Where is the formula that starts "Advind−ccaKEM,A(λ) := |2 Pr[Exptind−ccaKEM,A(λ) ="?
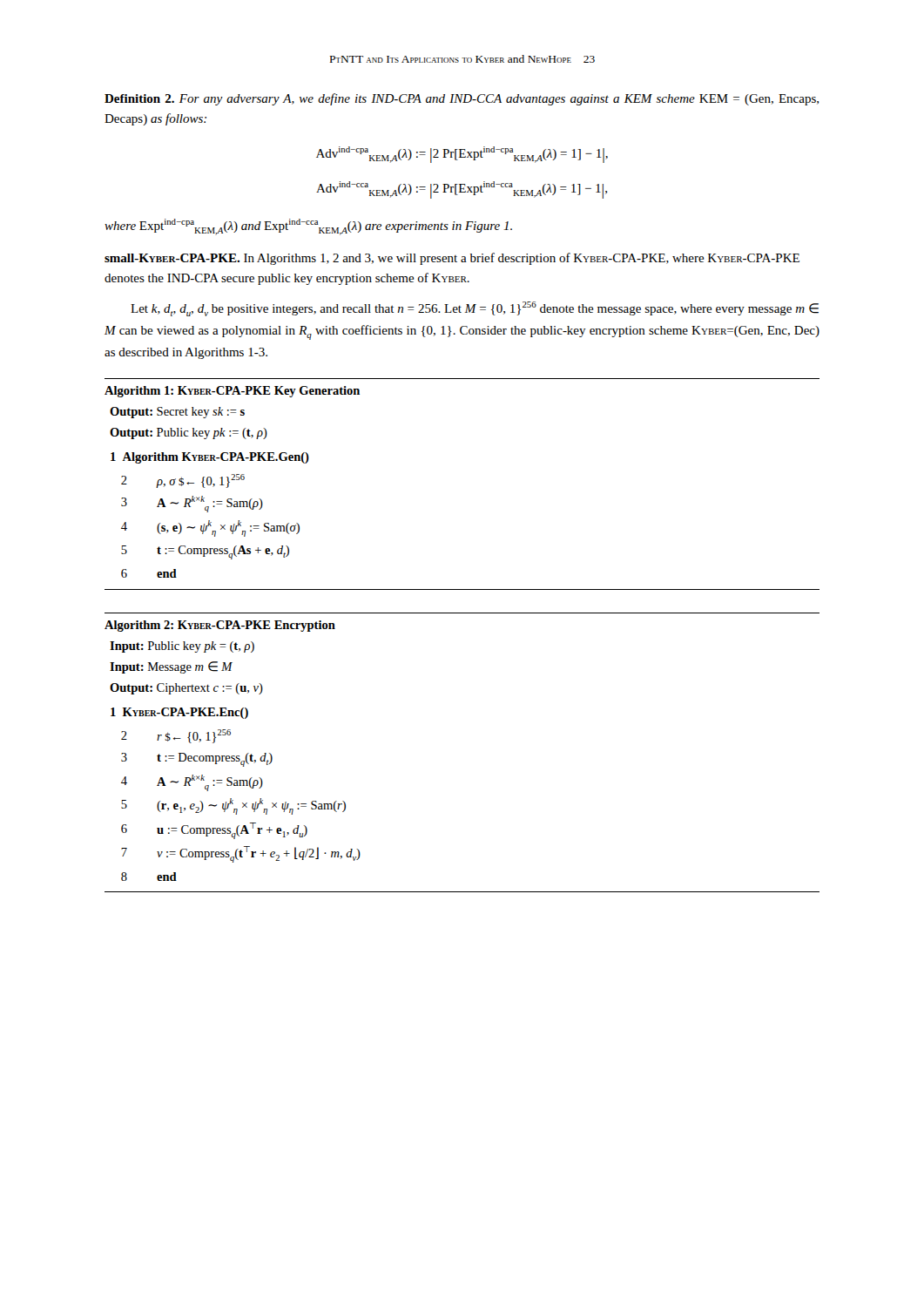 coord(462,189)
